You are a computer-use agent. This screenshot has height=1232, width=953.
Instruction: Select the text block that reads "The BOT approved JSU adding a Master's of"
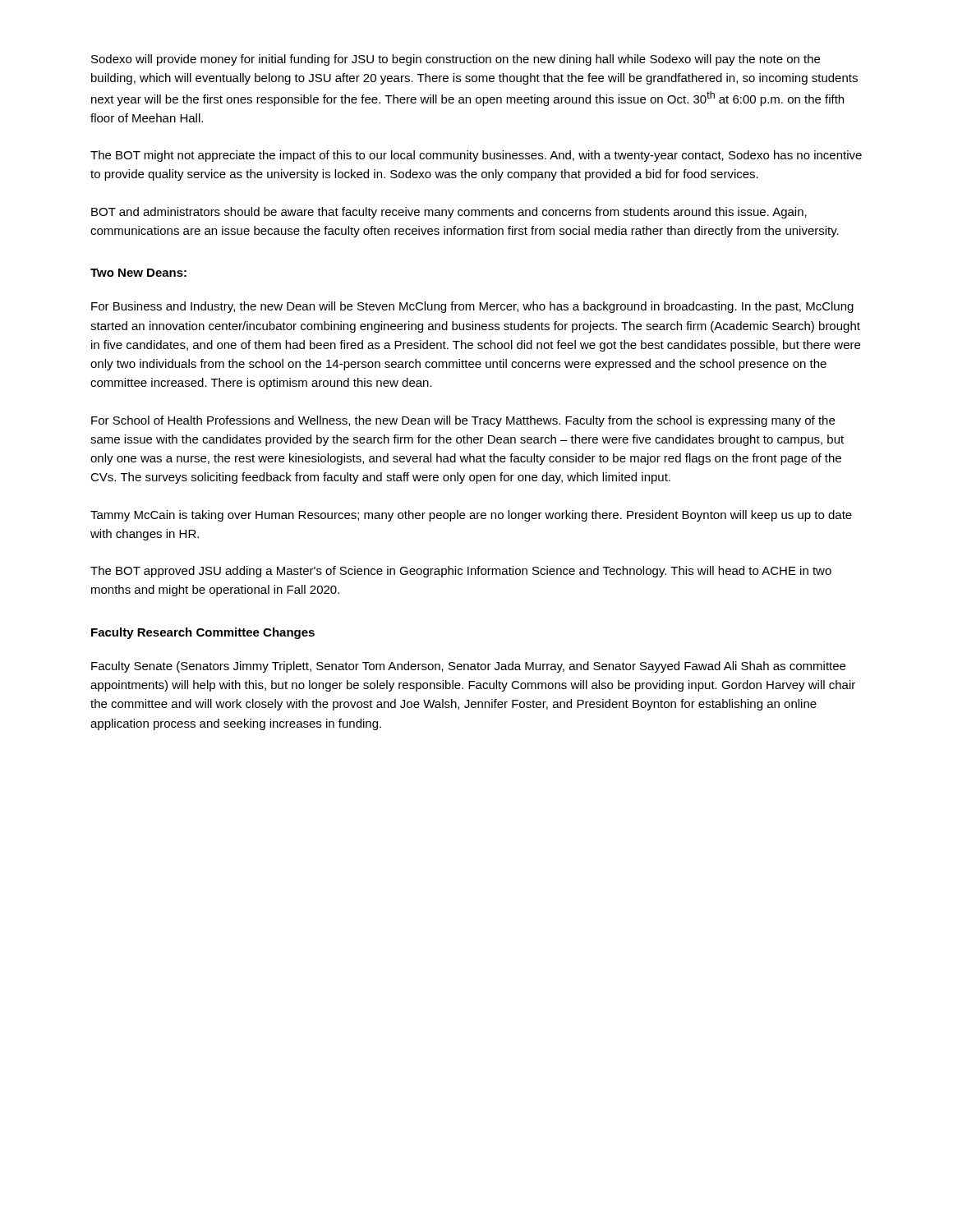461,580
